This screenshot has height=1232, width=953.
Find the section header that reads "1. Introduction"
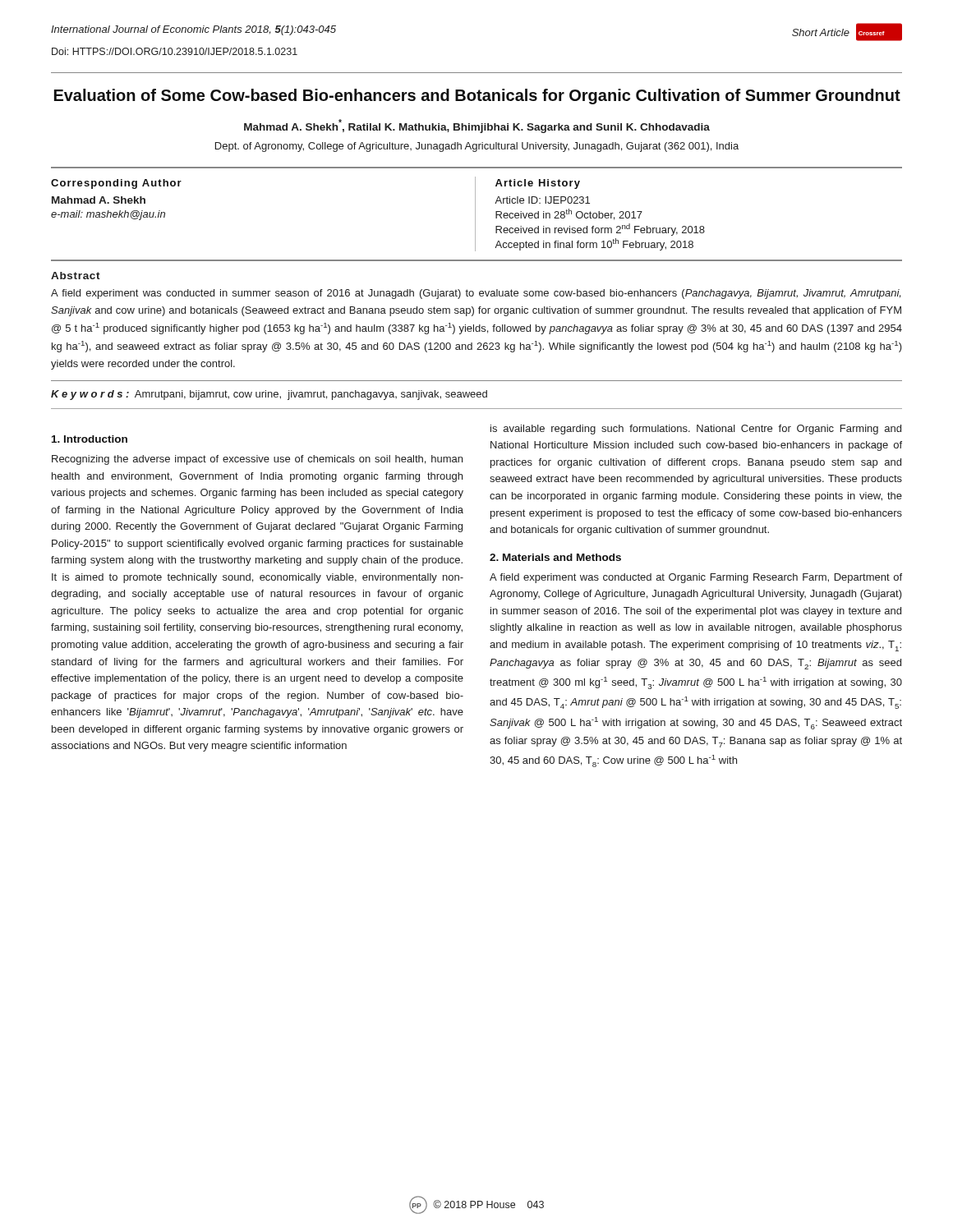coord(89,439)
